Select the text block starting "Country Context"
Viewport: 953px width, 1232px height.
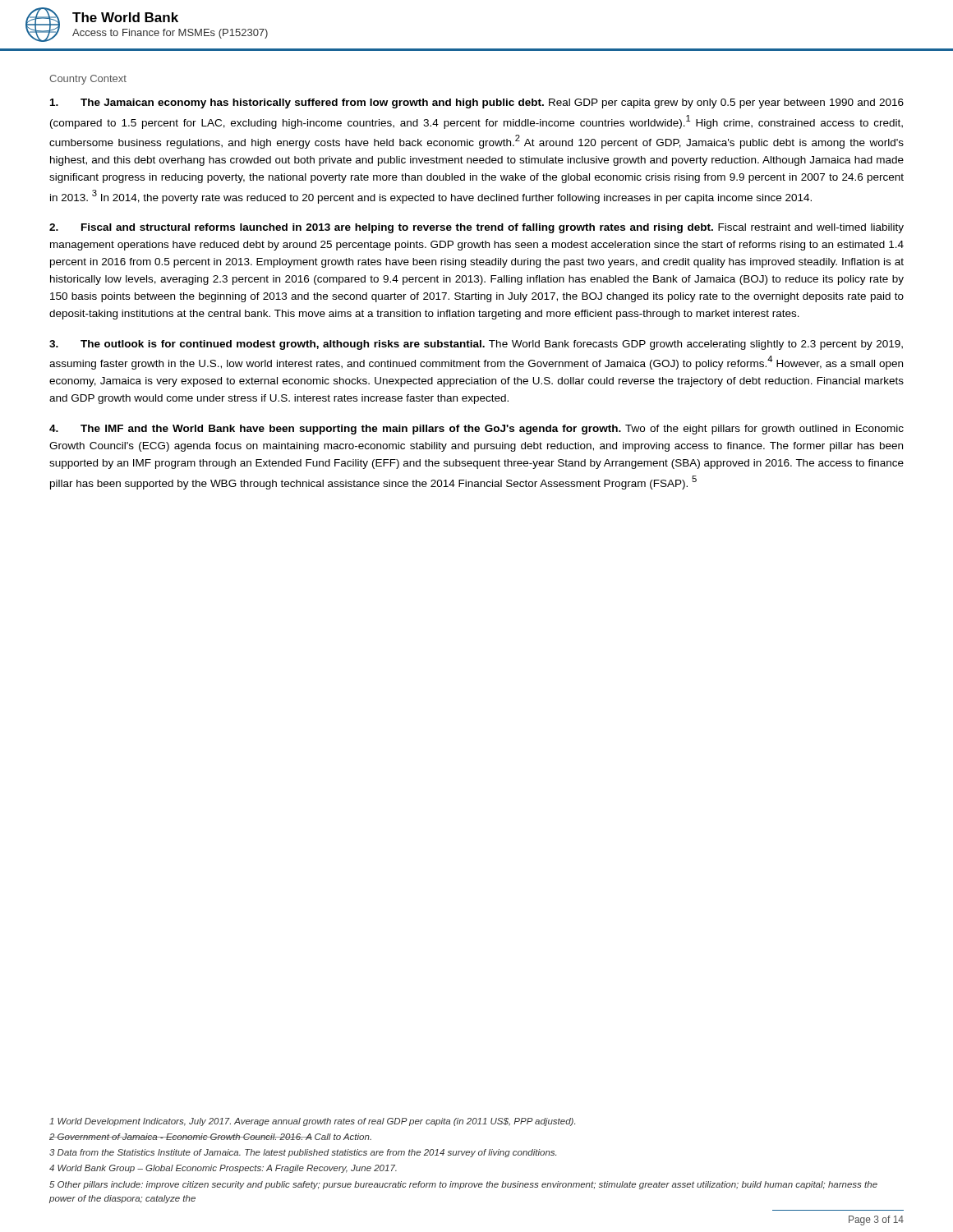[x=88, y=78]
